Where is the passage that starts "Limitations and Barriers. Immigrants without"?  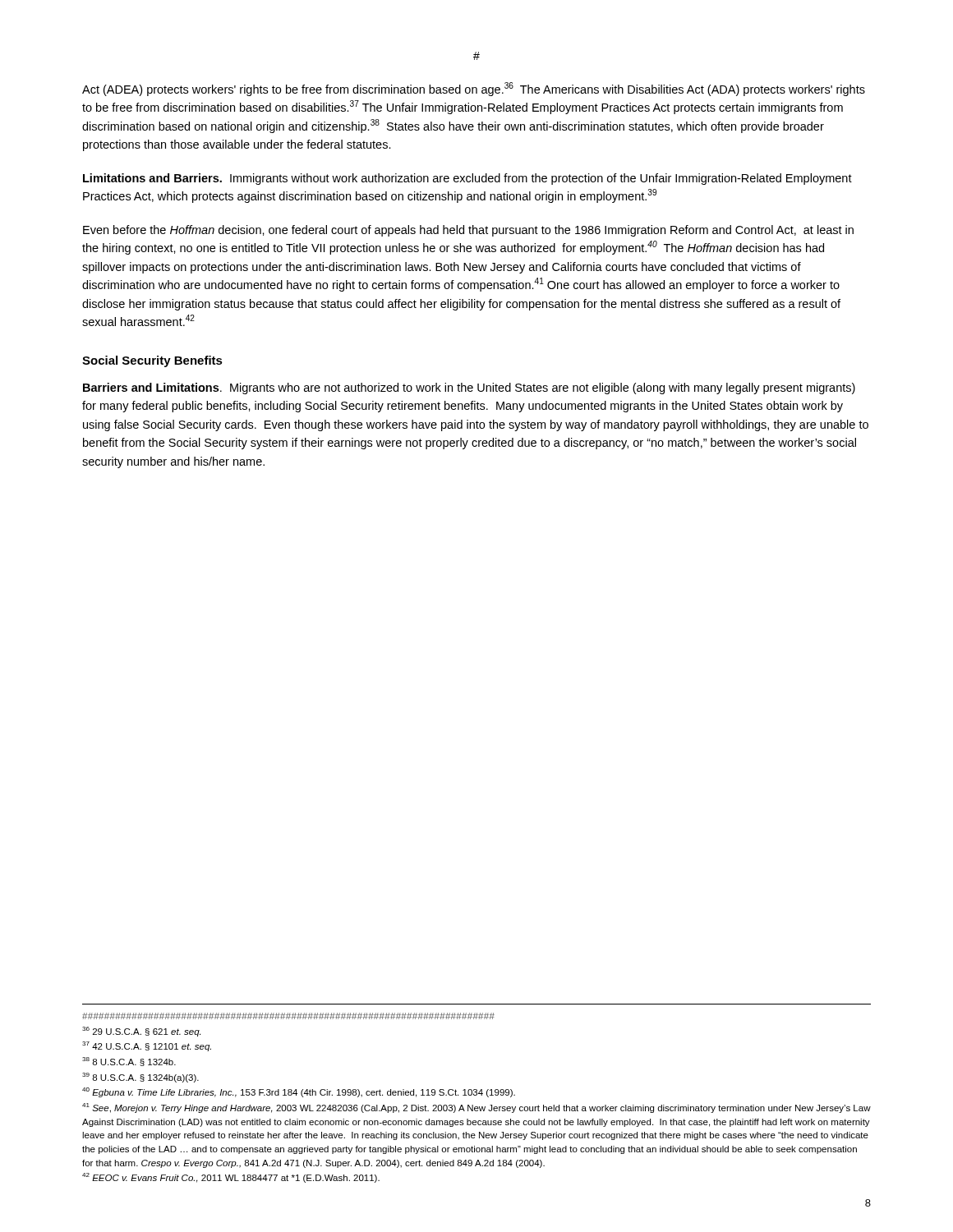(x=467, y=187)
